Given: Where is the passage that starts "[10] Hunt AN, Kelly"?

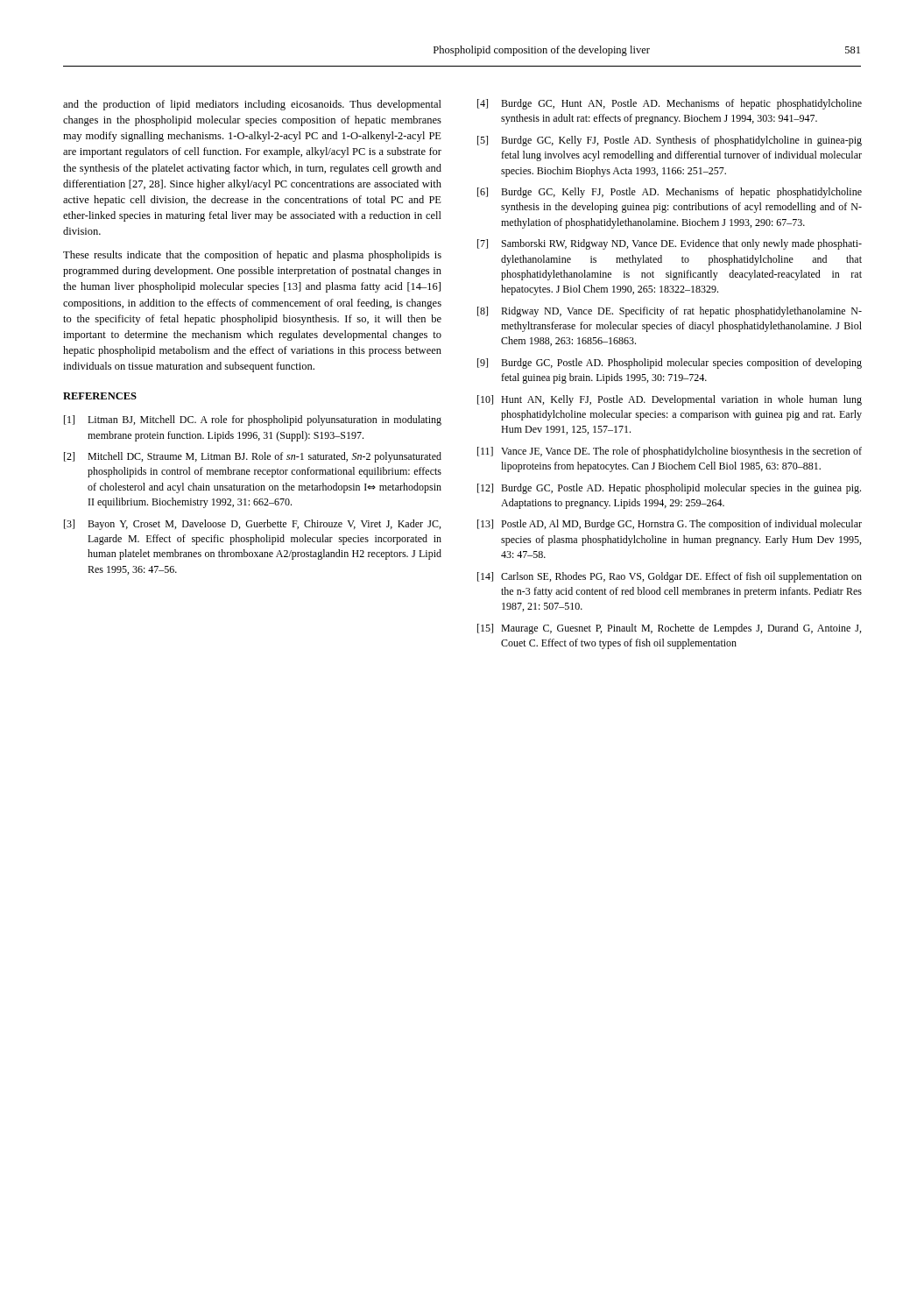Looking at the screenshot, I should coord(669,415).
